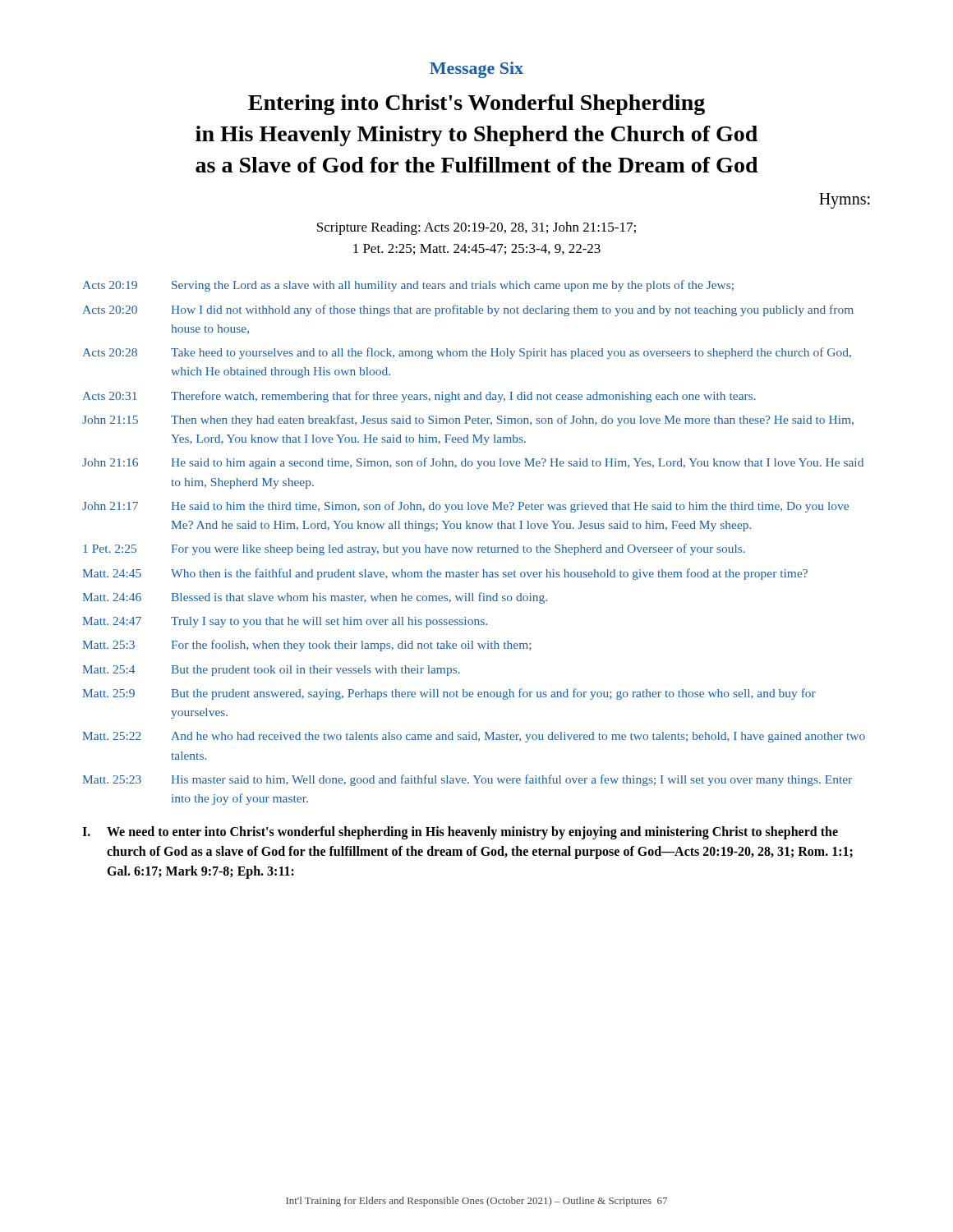Find the list item that reads "Acts 20:31 Therefore watch, remembering that for three"
Viewport: 953px width, 1232px height.
point(476,395)
